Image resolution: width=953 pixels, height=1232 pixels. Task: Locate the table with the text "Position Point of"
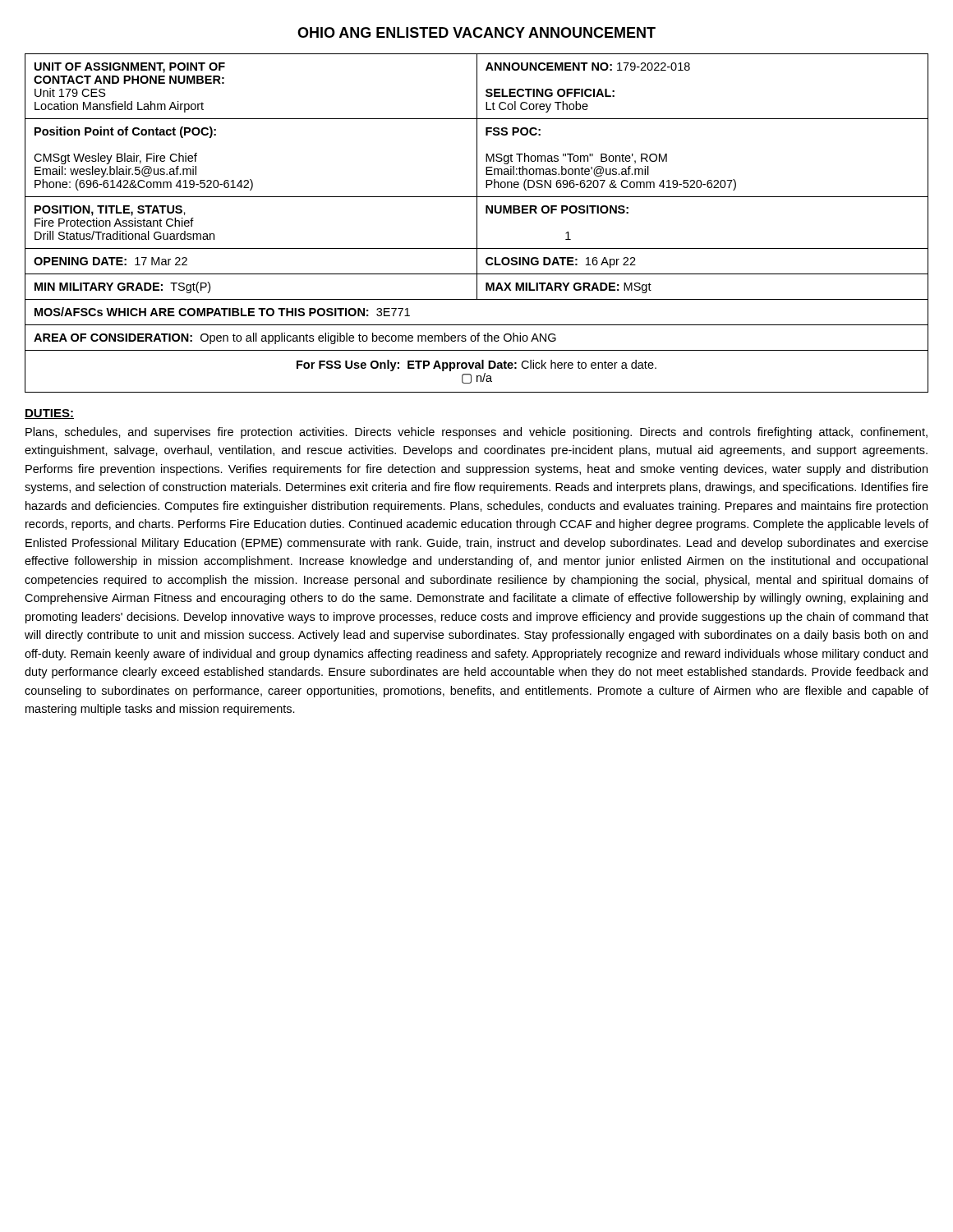[476, 223]
